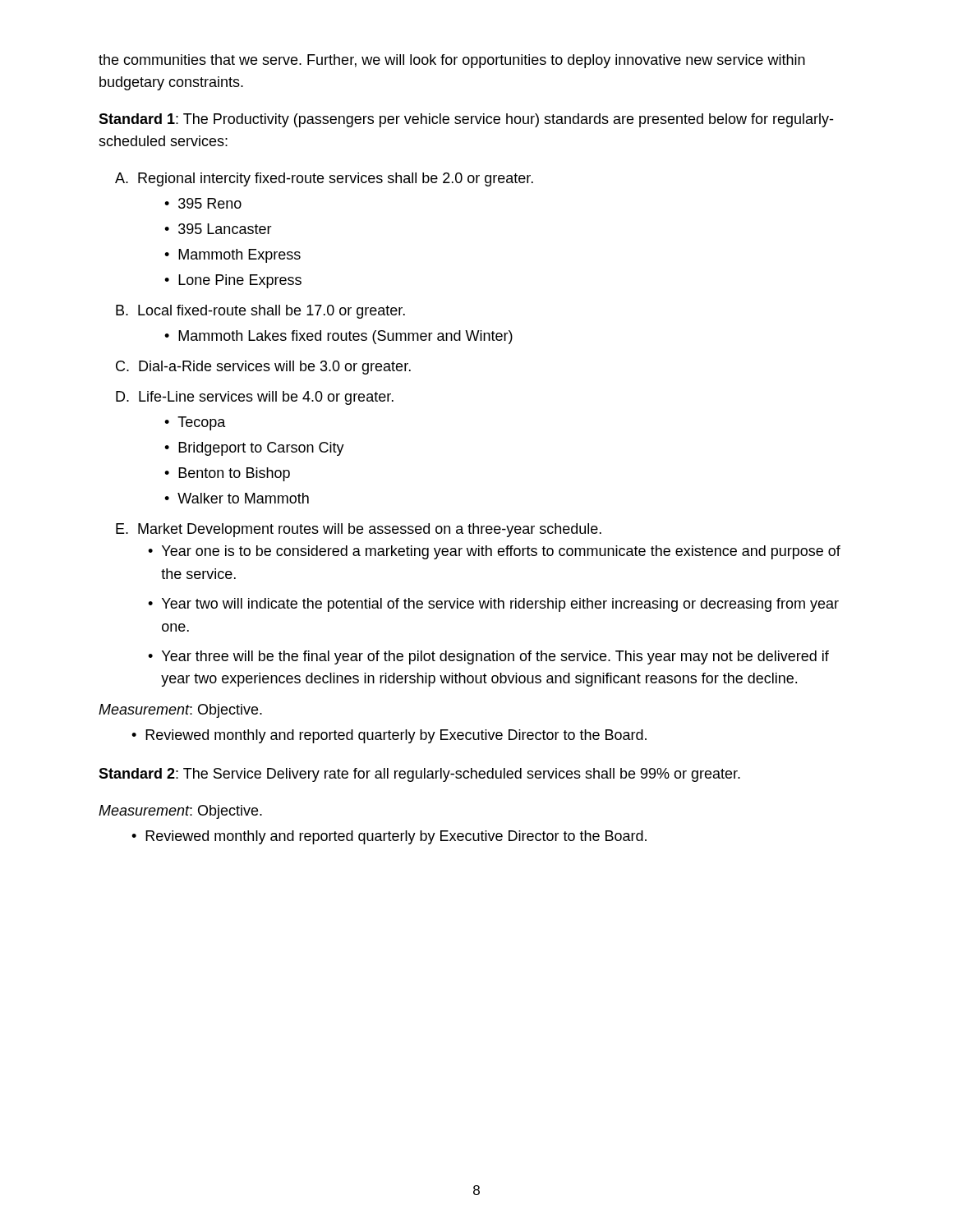This screenshot has width=953, height=1232.
Task: Select the list item that reads "C. Dial-a-Ride services will be 3.0 or"
Action: (263, 368)
